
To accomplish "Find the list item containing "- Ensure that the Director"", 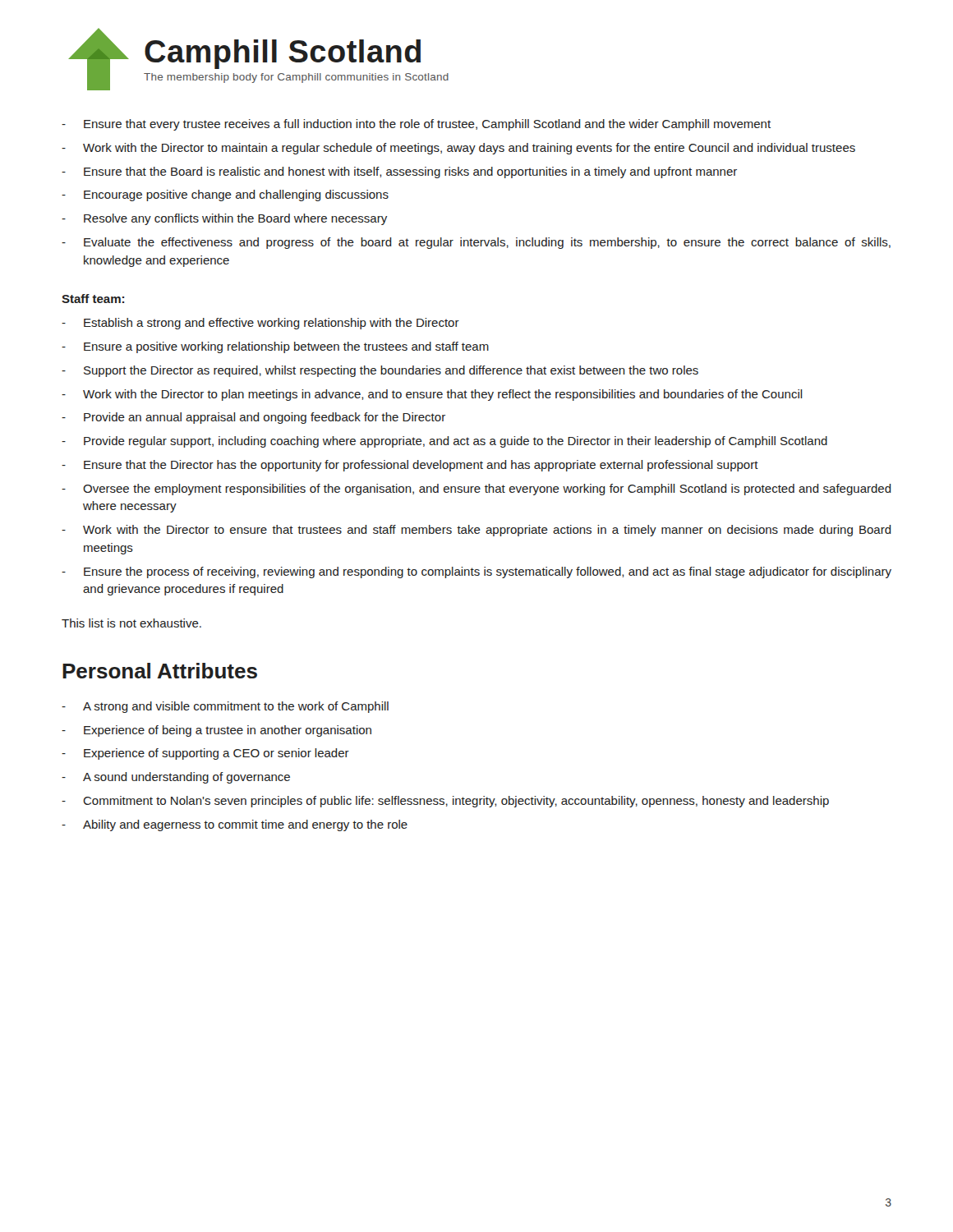I will click(x=476, y=465).
